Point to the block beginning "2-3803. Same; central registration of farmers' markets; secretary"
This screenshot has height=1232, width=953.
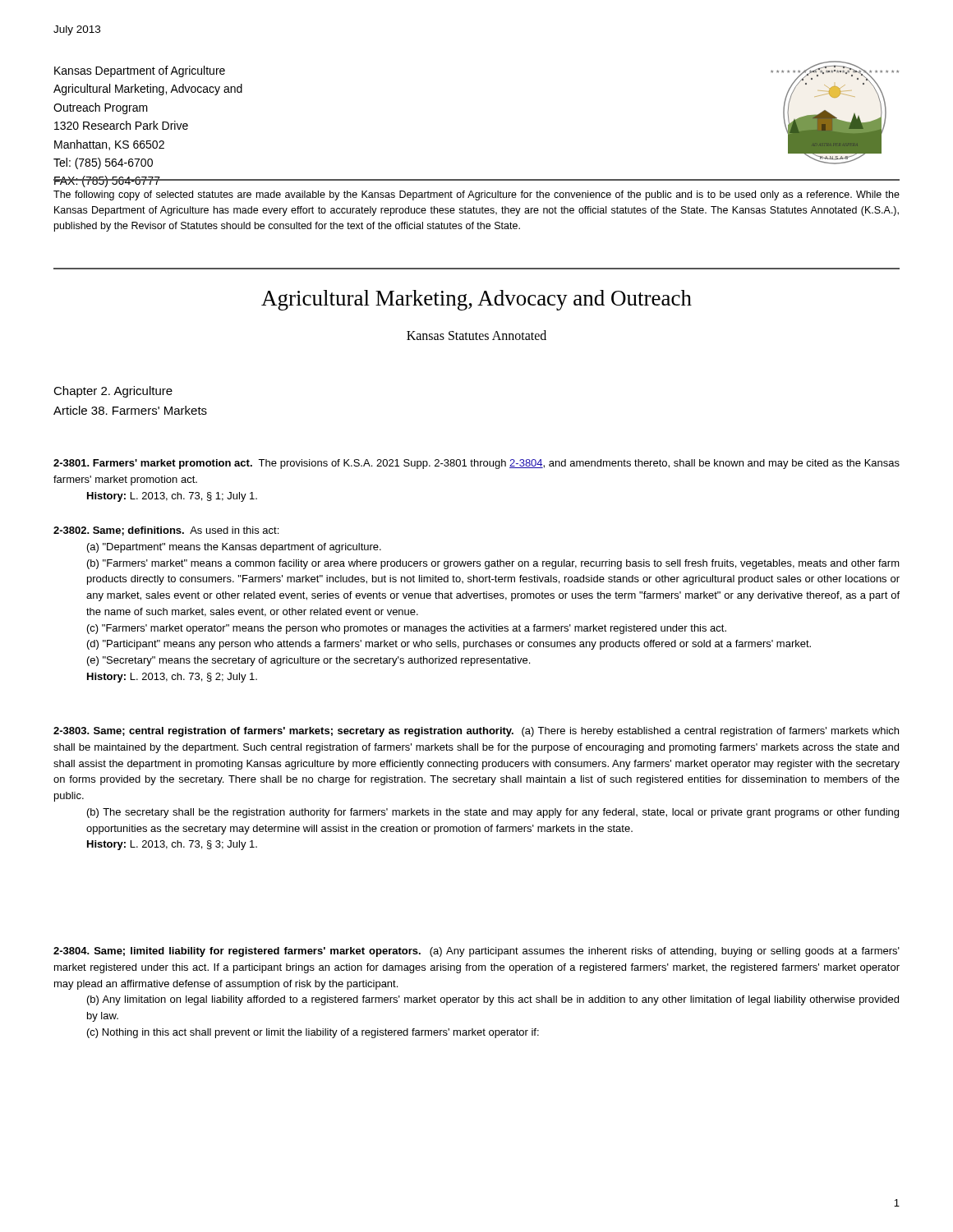[476, 788]
